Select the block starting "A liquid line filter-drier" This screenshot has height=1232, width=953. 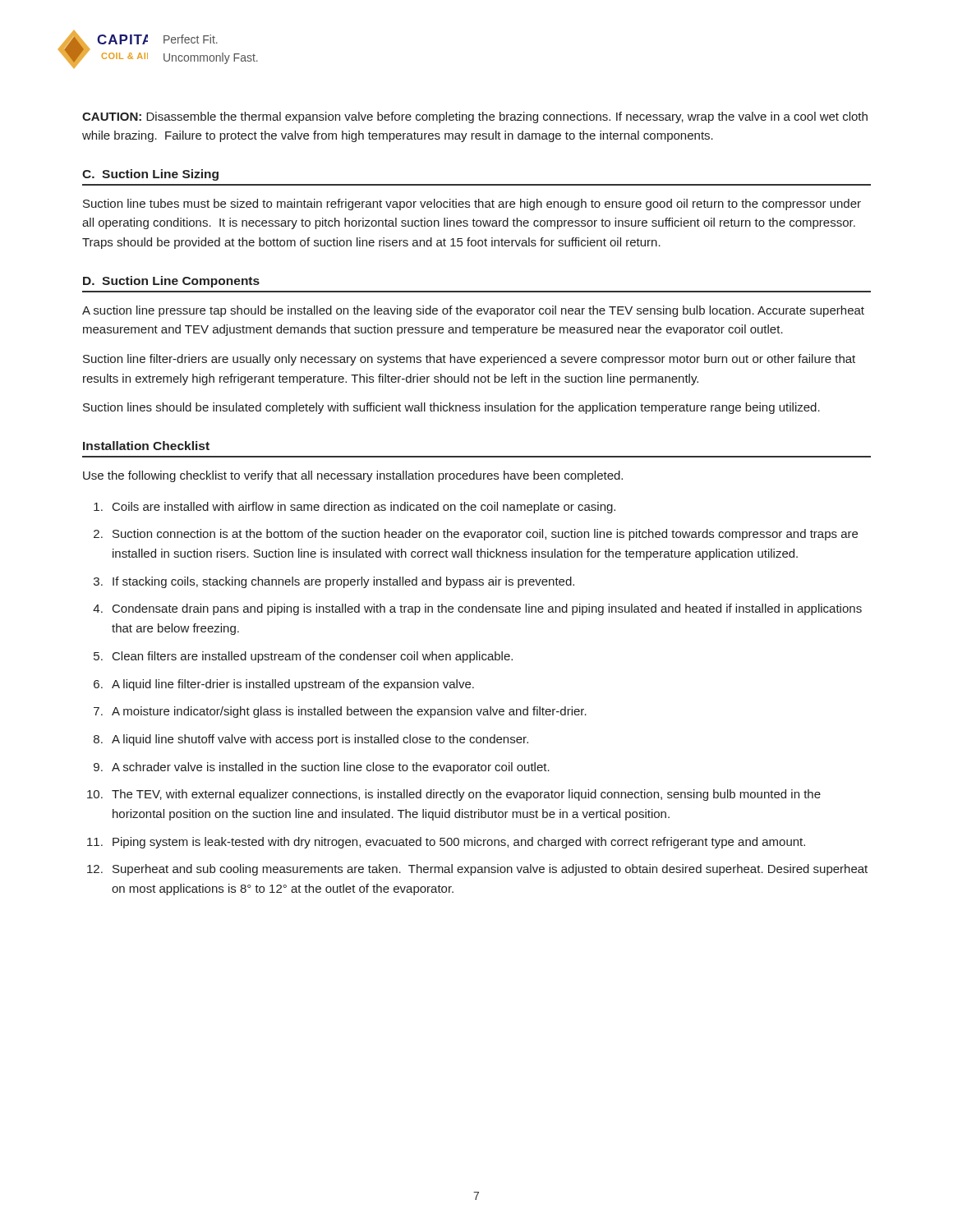293,683
